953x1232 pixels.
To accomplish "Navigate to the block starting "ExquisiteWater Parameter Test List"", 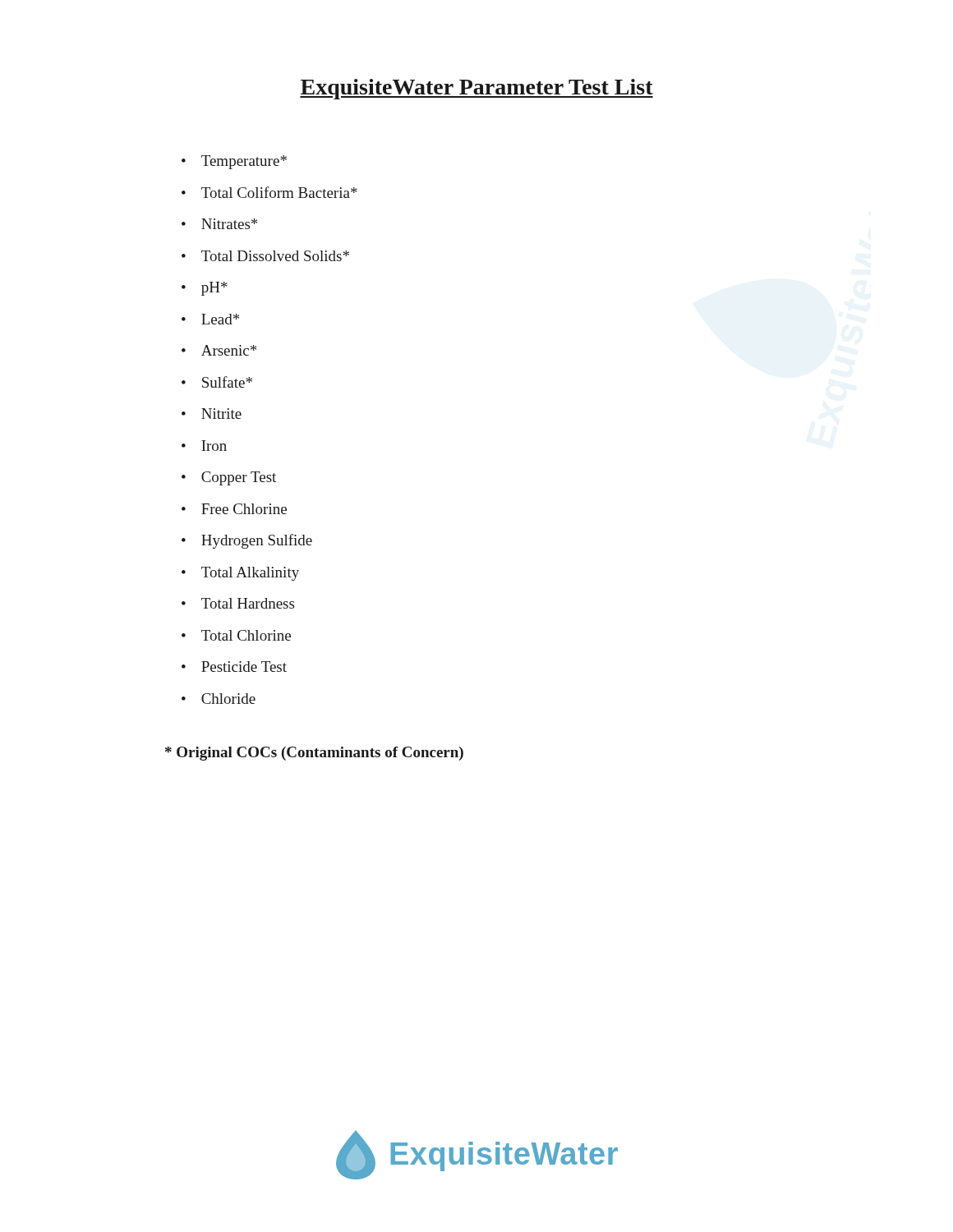I will (476, 87).
